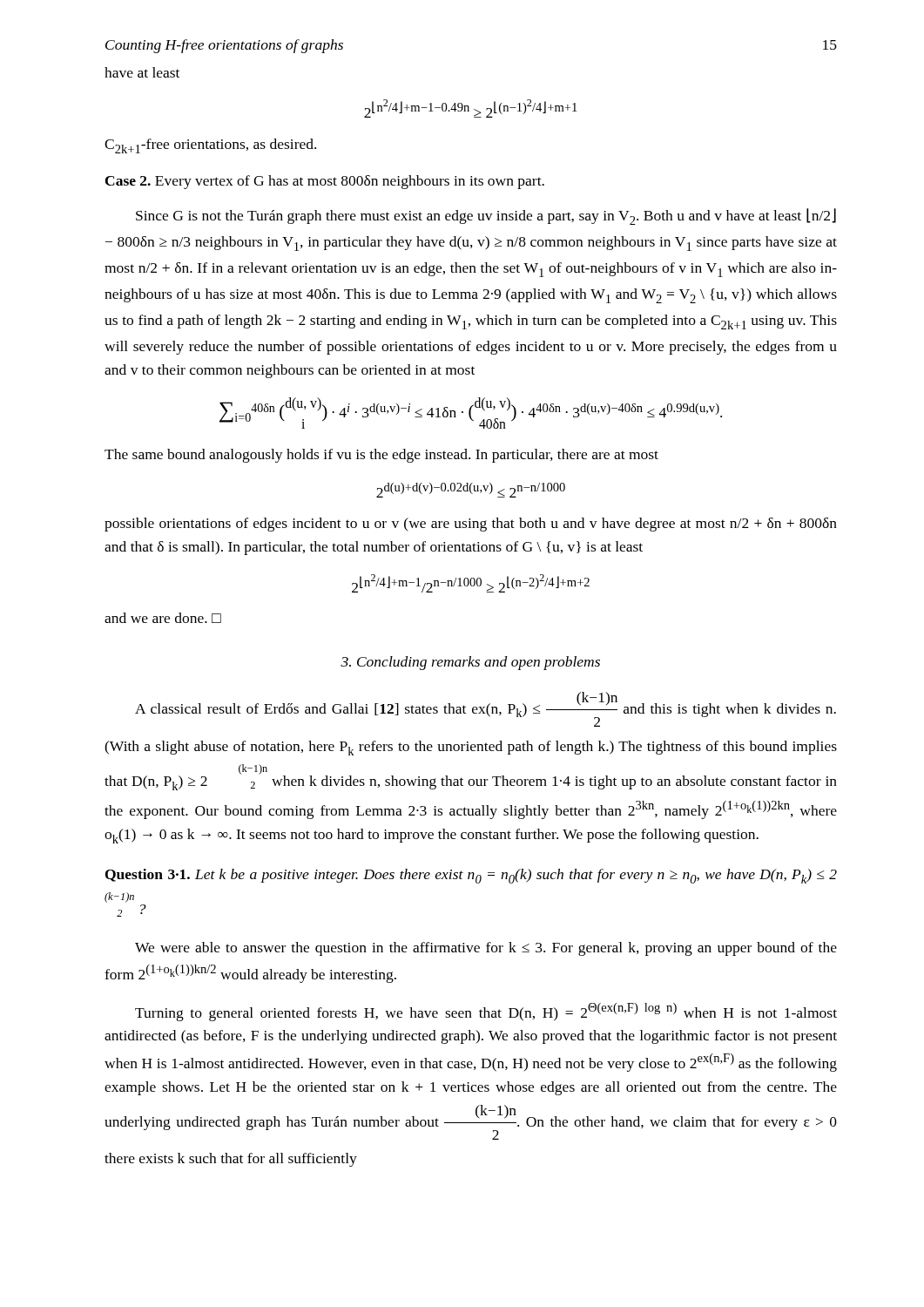Locate the text block starting "and we are done. □"
The width and height of the screenshot is (924, 1307).
[x=163, y=618]
